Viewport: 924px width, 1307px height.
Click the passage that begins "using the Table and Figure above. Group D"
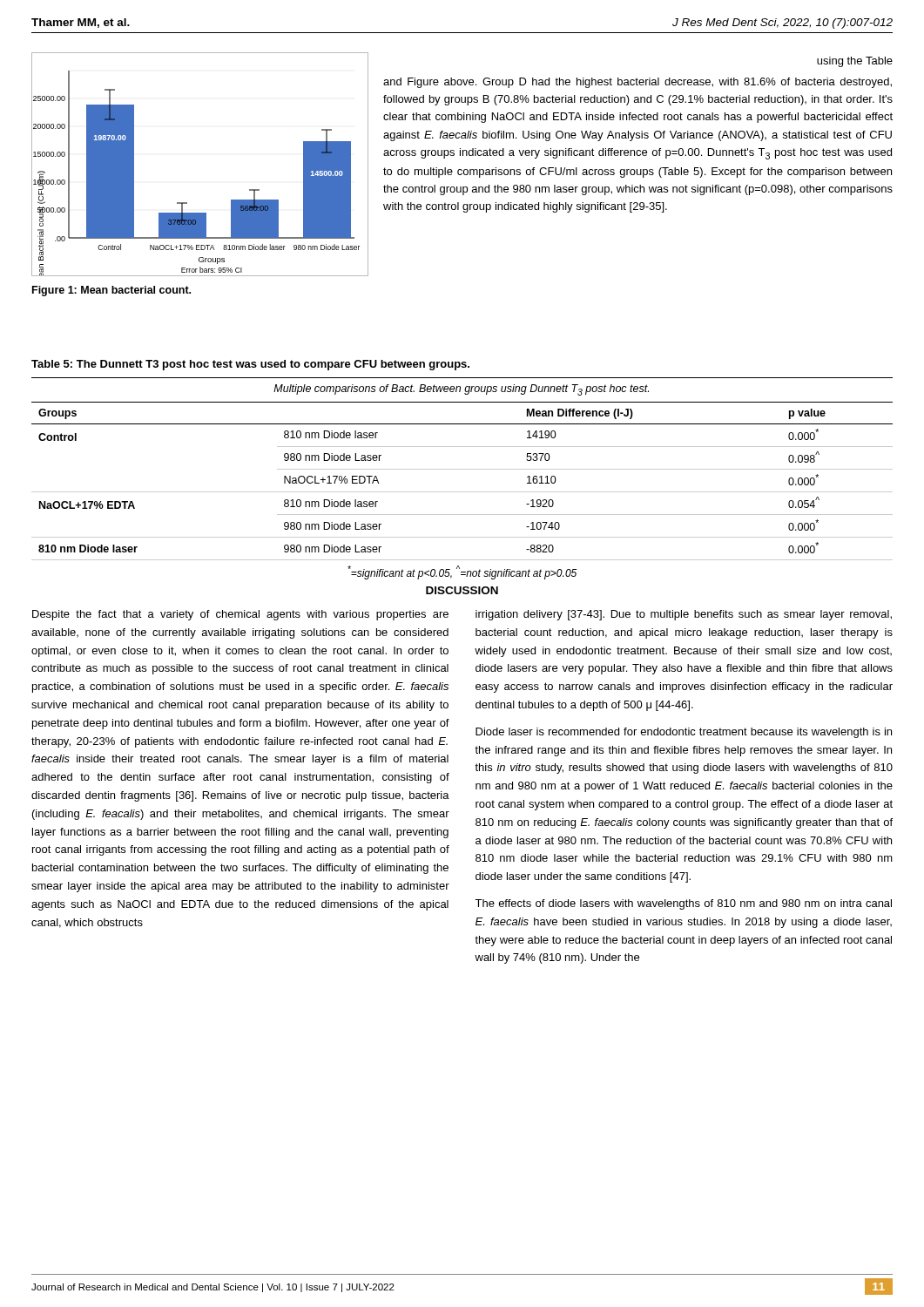pos(638,134)
